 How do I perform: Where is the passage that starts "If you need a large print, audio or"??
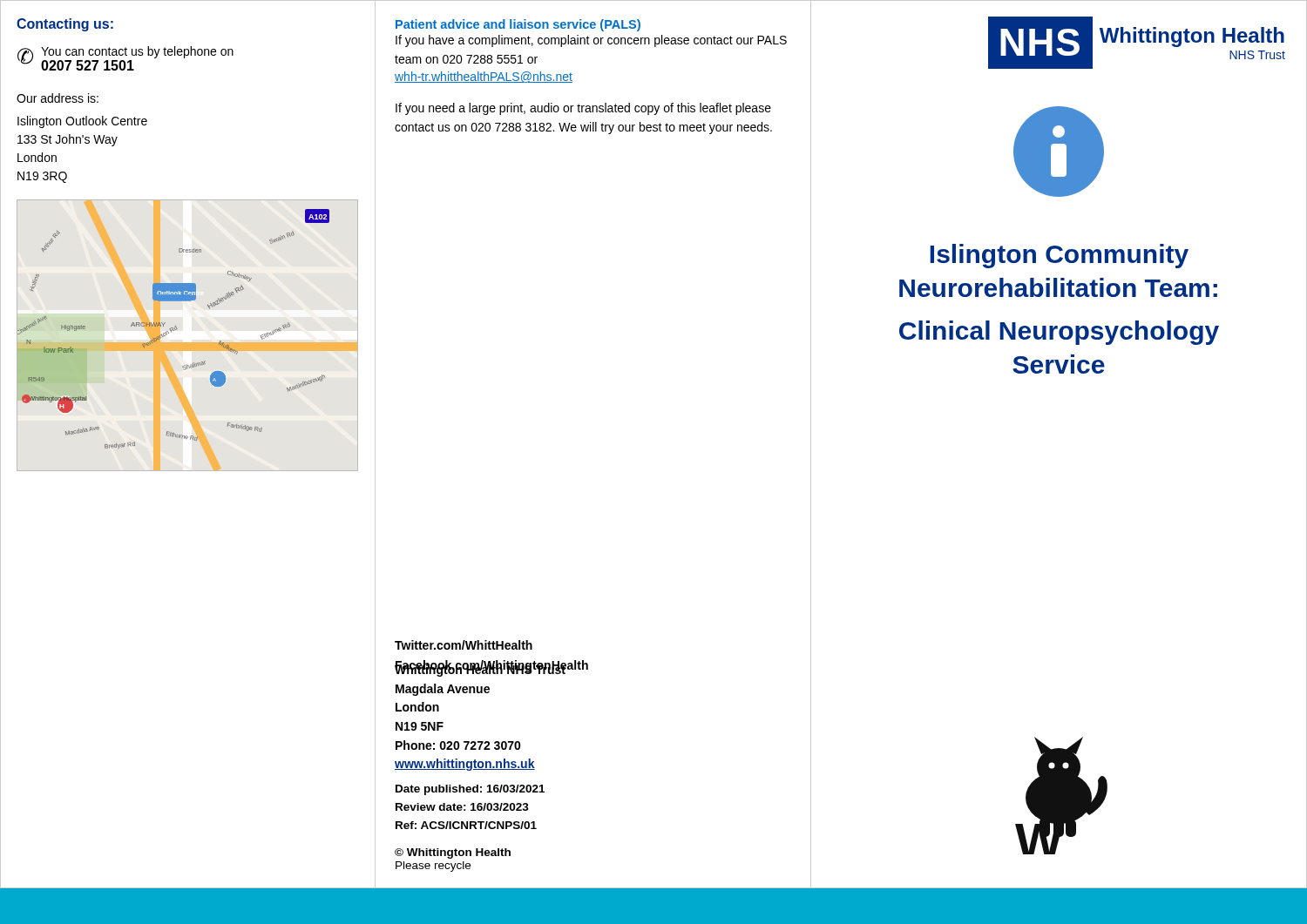[584, 118]
